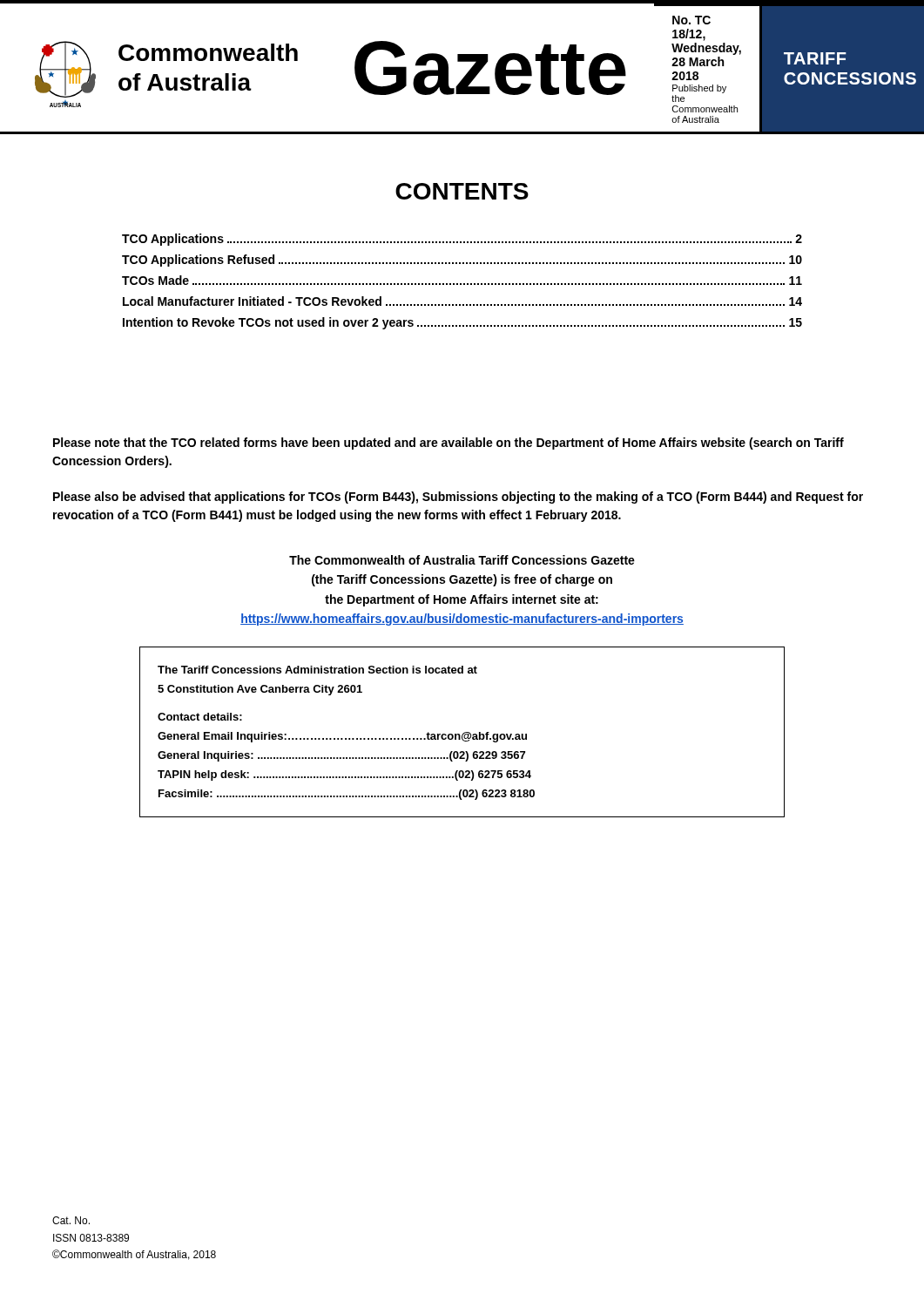Locate the list item that reads "Intention to Revoke"

pos(462,322)
